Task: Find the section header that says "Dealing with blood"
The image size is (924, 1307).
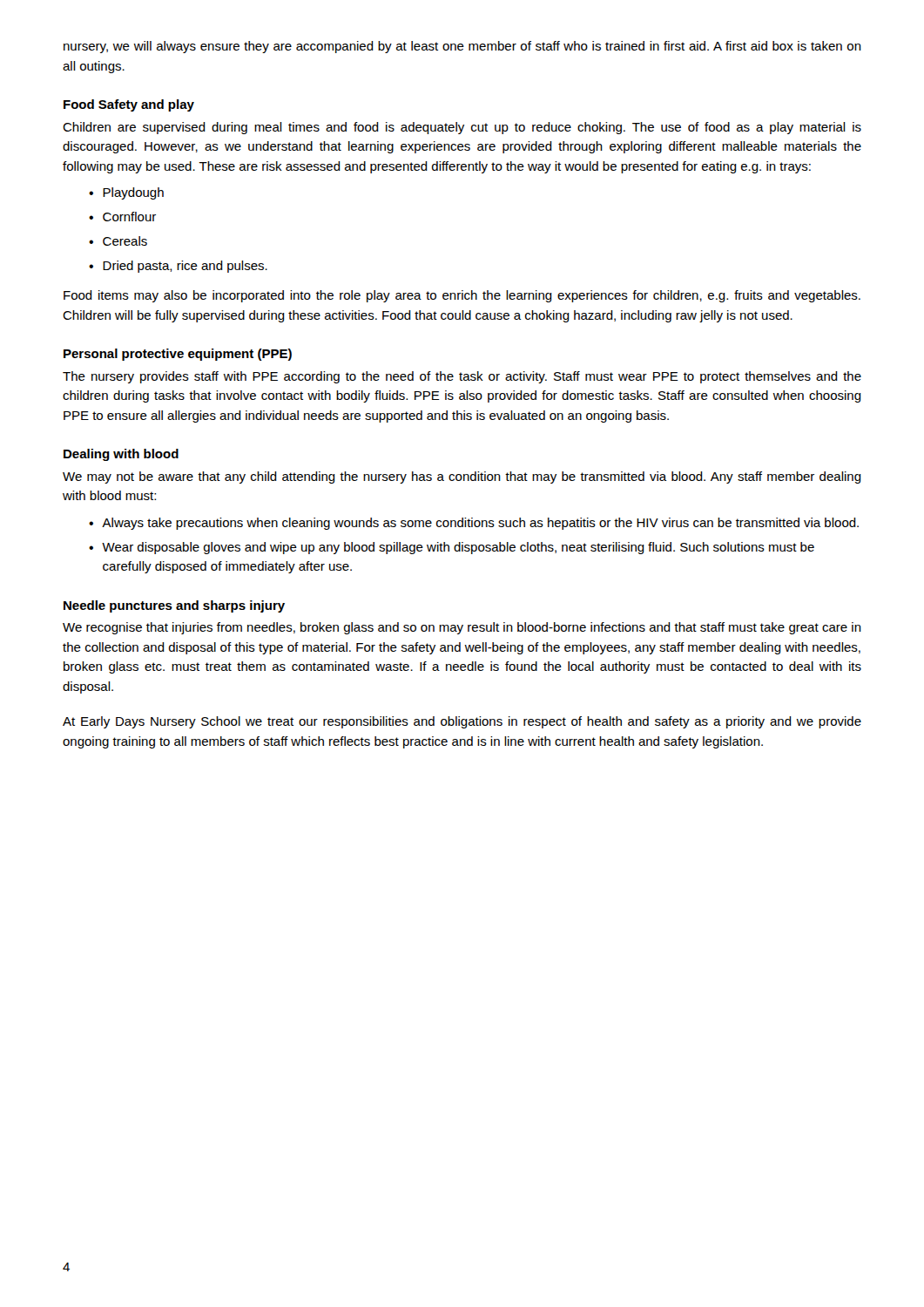Action: [x=121, y=455]
